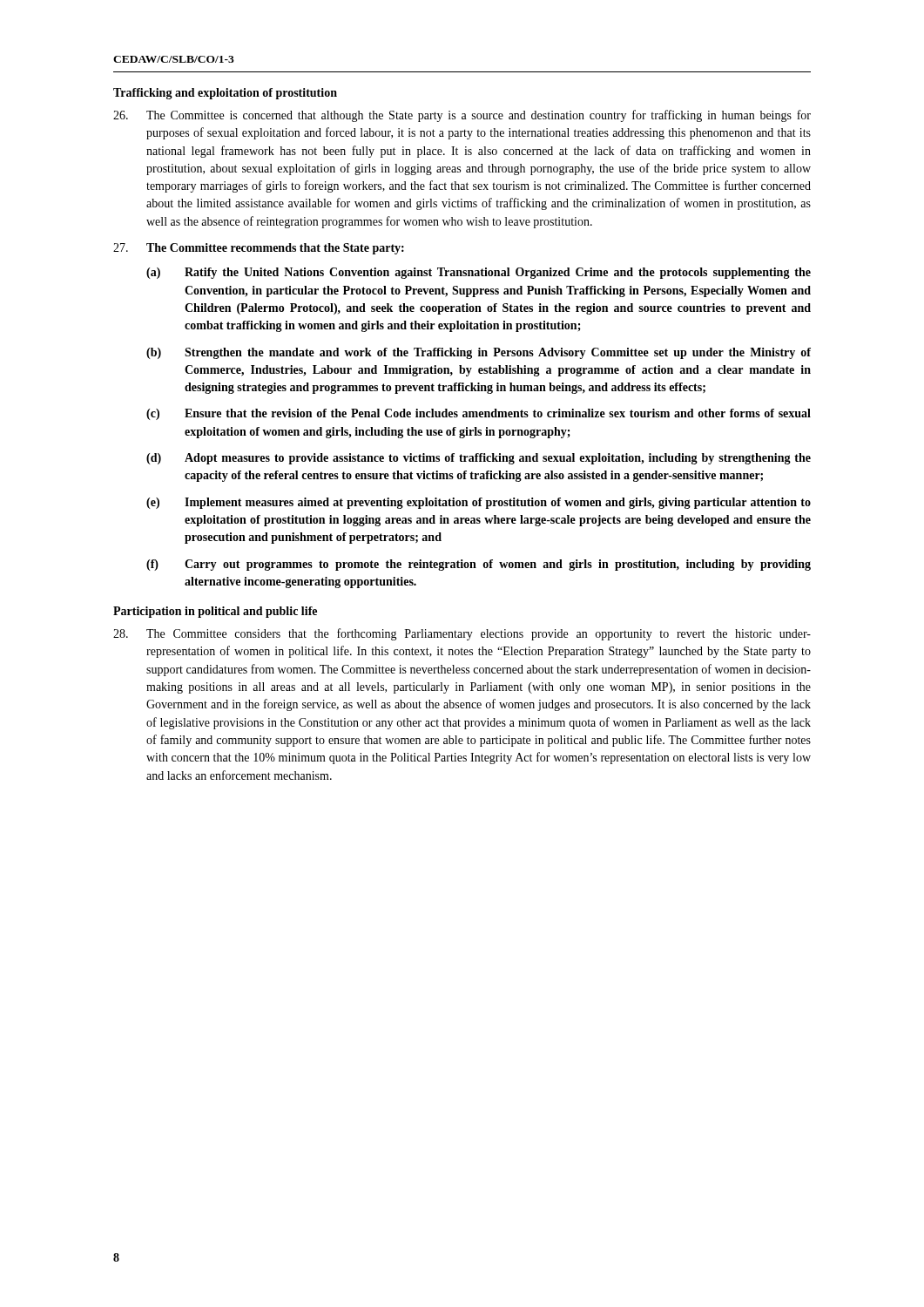The width and height of the screenshot is (924, 1307).
Task: Locate the block starting "The Committee considers that the"
Action: (x=462, y=705)
